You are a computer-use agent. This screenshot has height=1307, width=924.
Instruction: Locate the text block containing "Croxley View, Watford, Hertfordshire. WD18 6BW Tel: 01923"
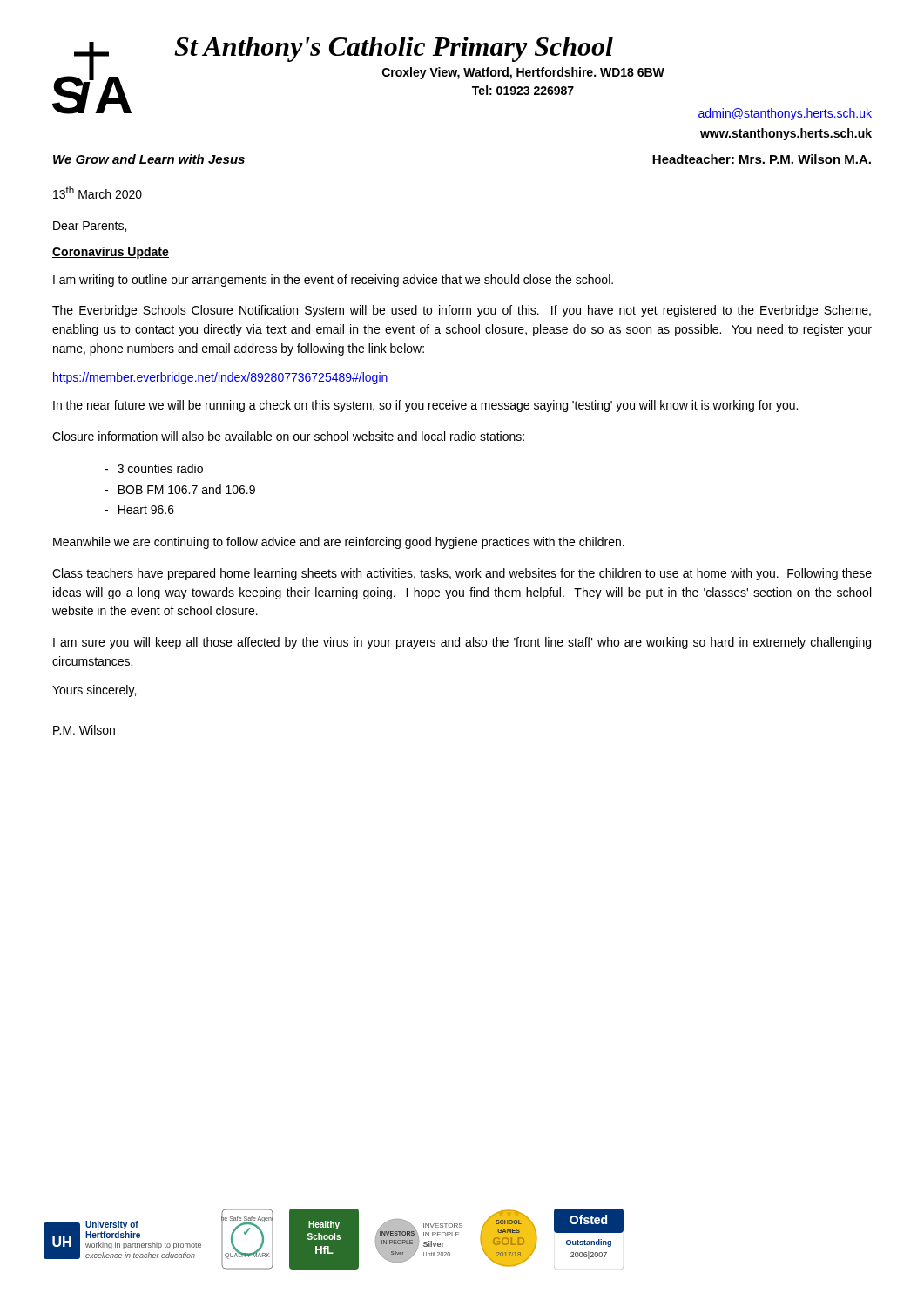point(523,82)
